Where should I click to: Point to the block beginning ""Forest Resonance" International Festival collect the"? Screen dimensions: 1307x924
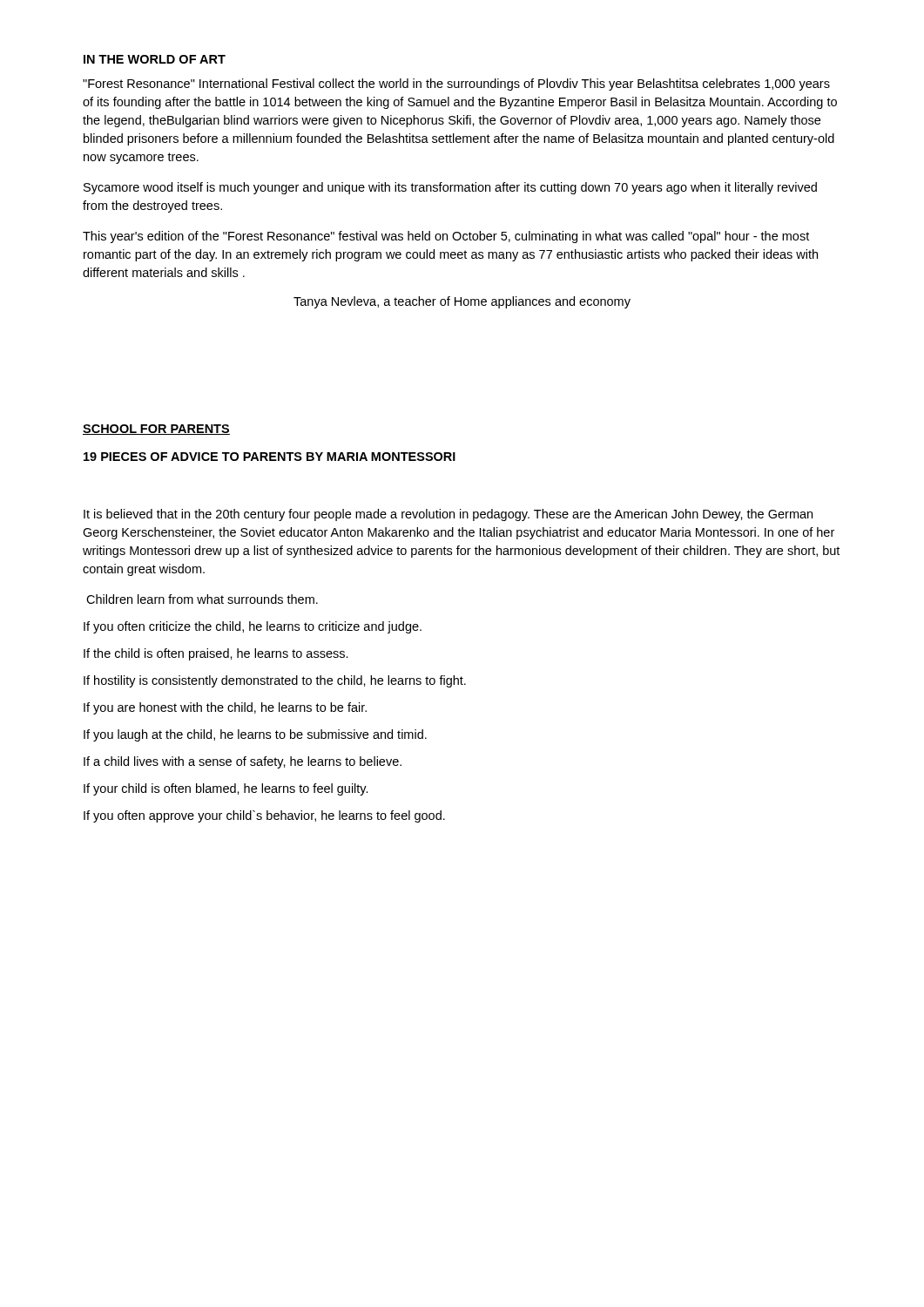click(x=460, y=120)
